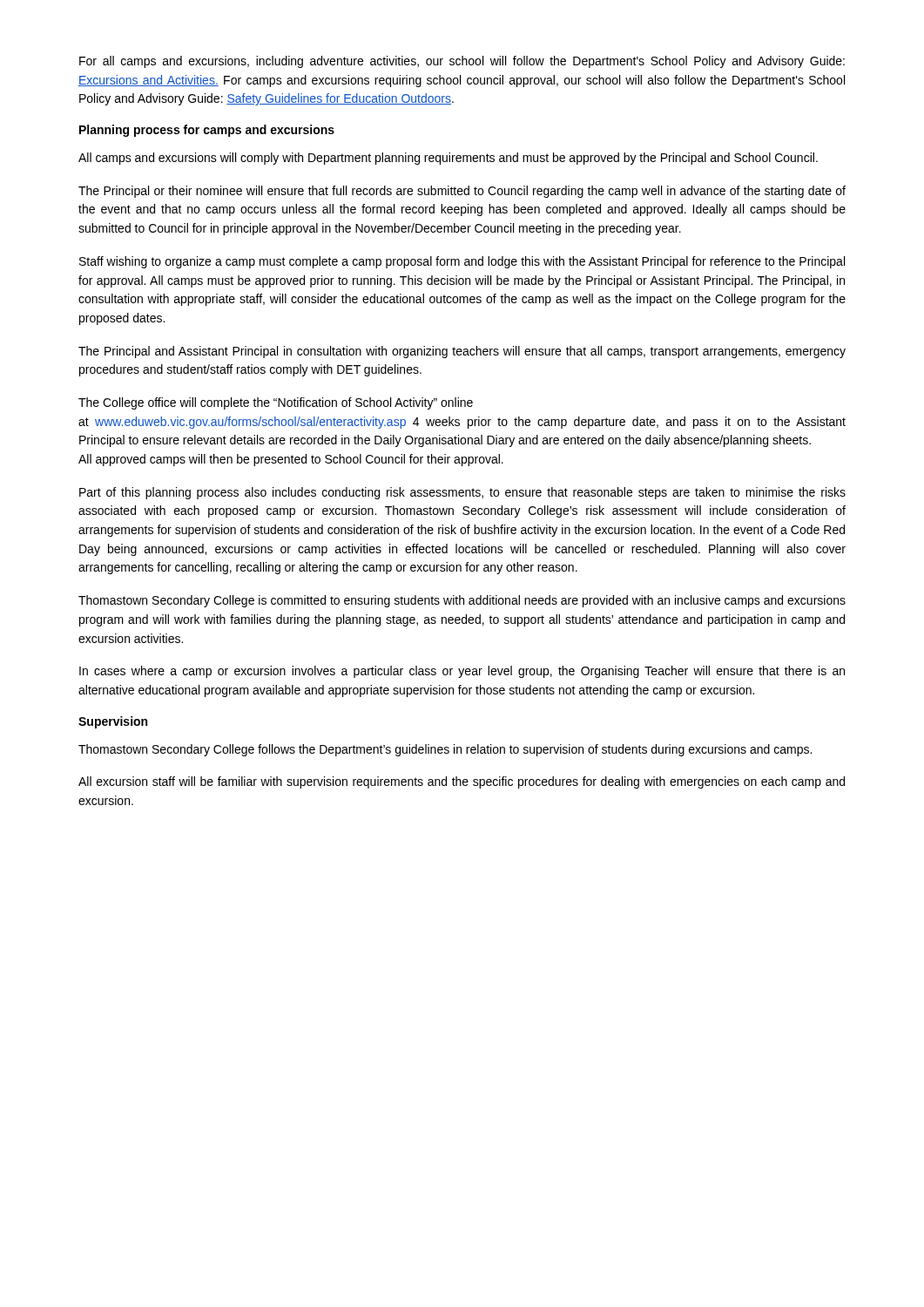This screenshot has width=924, height=1307.
Task: Click on the text block that says "In cases where"
Action: (462, 680)
